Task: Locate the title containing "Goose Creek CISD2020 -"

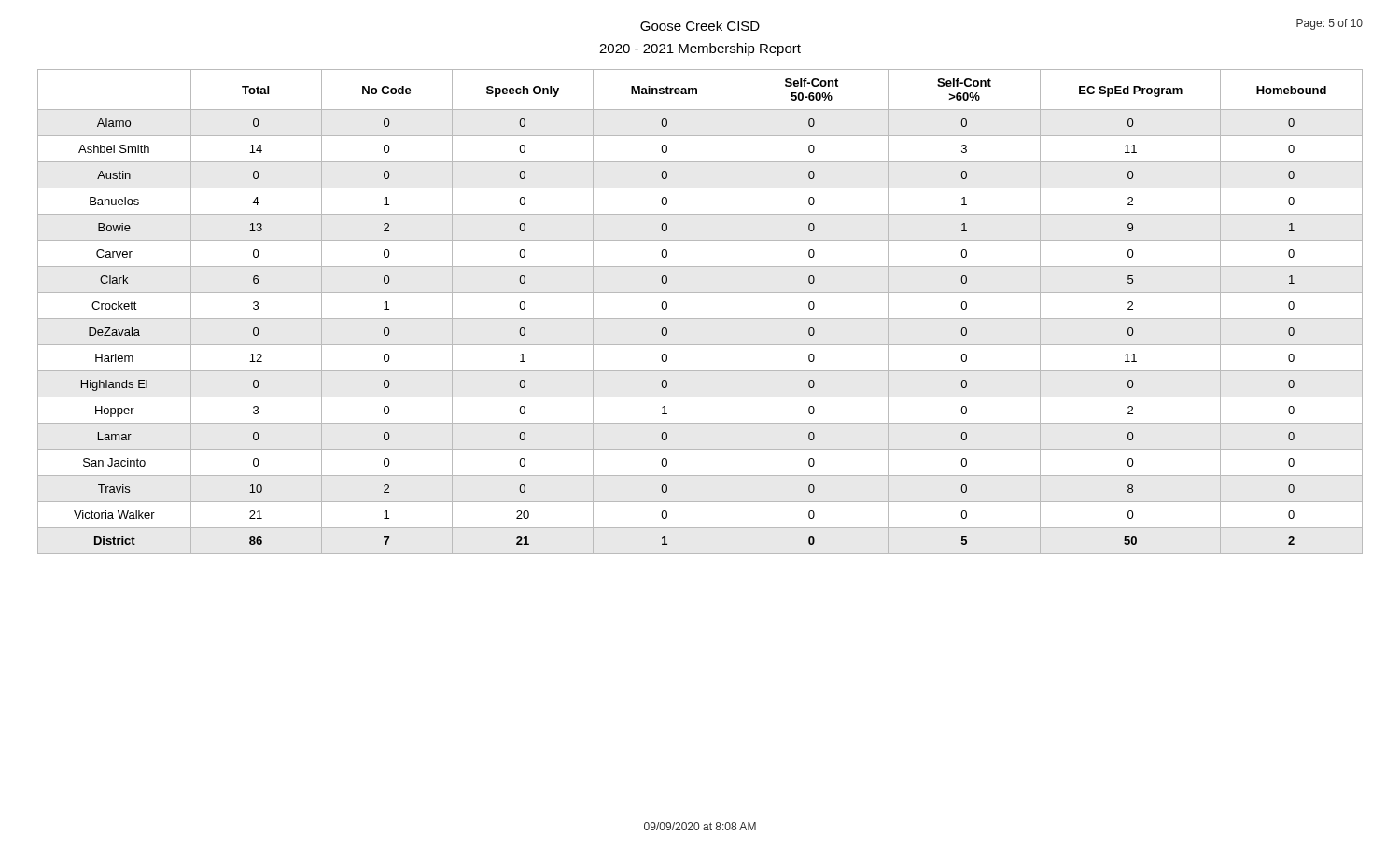Action: 700,37
